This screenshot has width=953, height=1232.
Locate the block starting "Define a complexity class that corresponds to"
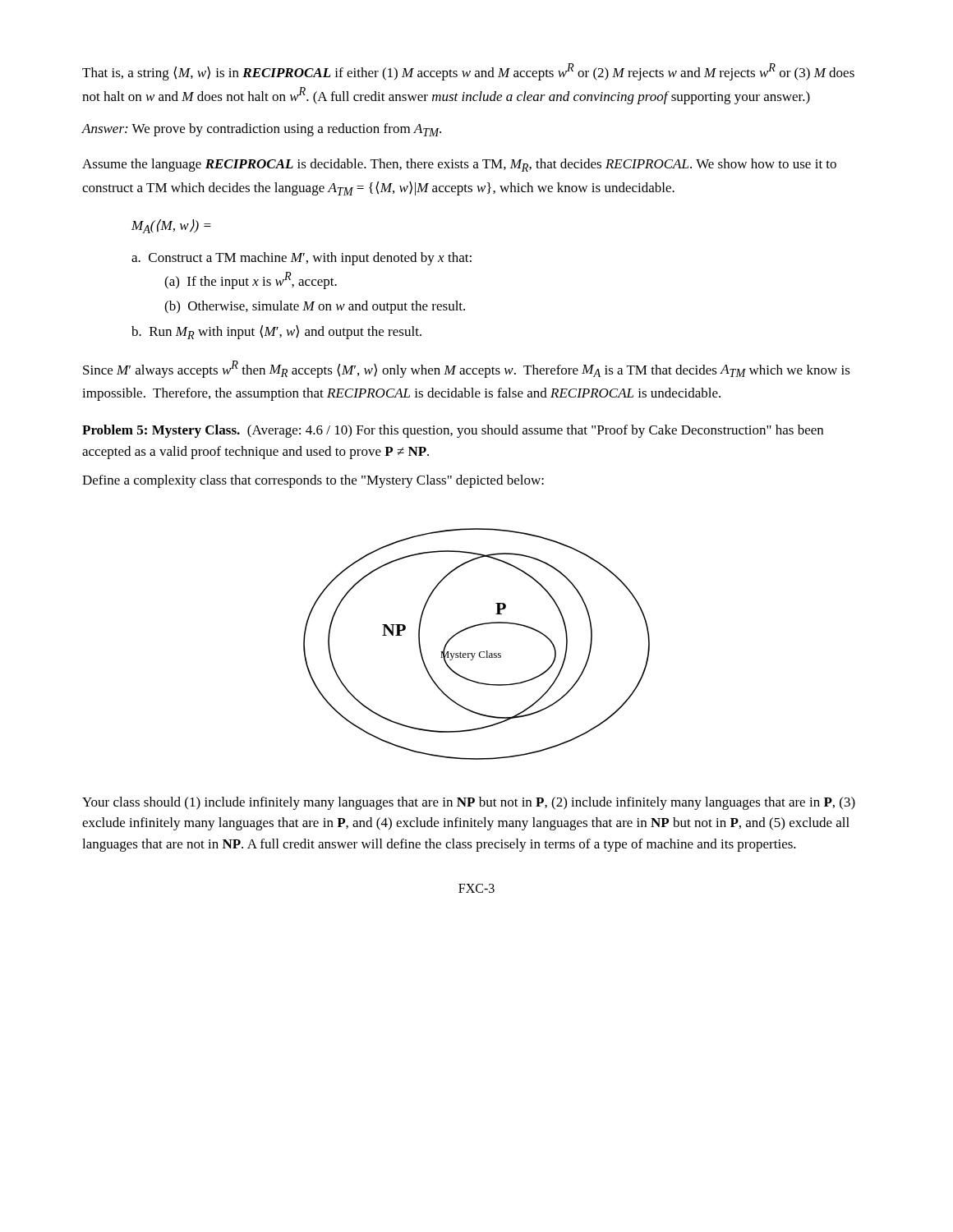click(x=313, y=480)
